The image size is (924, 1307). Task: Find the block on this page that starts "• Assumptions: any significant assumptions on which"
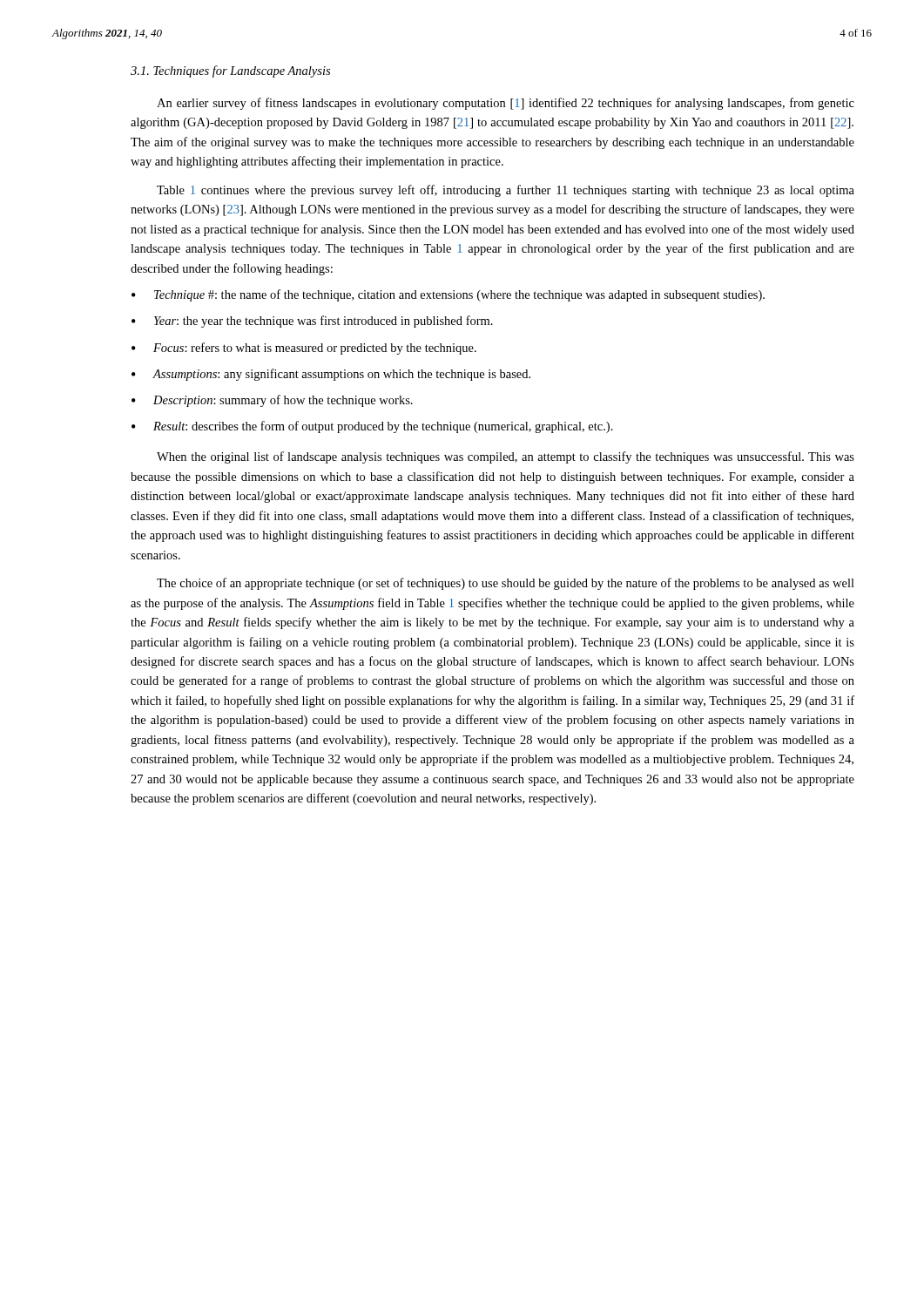click(492, 375)
